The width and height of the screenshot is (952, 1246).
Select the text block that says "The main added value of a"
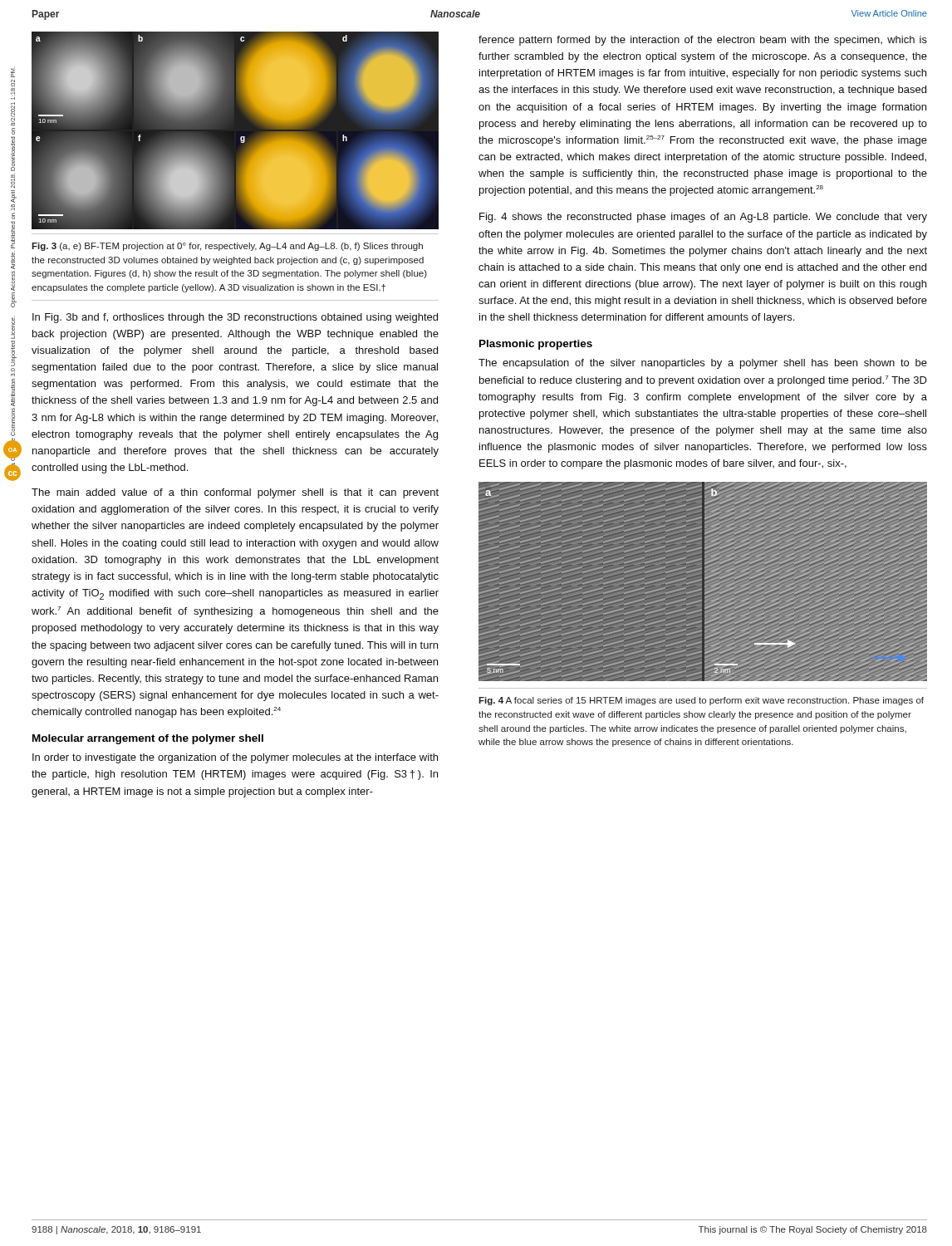pyautogui.click(x=235, y=602)
